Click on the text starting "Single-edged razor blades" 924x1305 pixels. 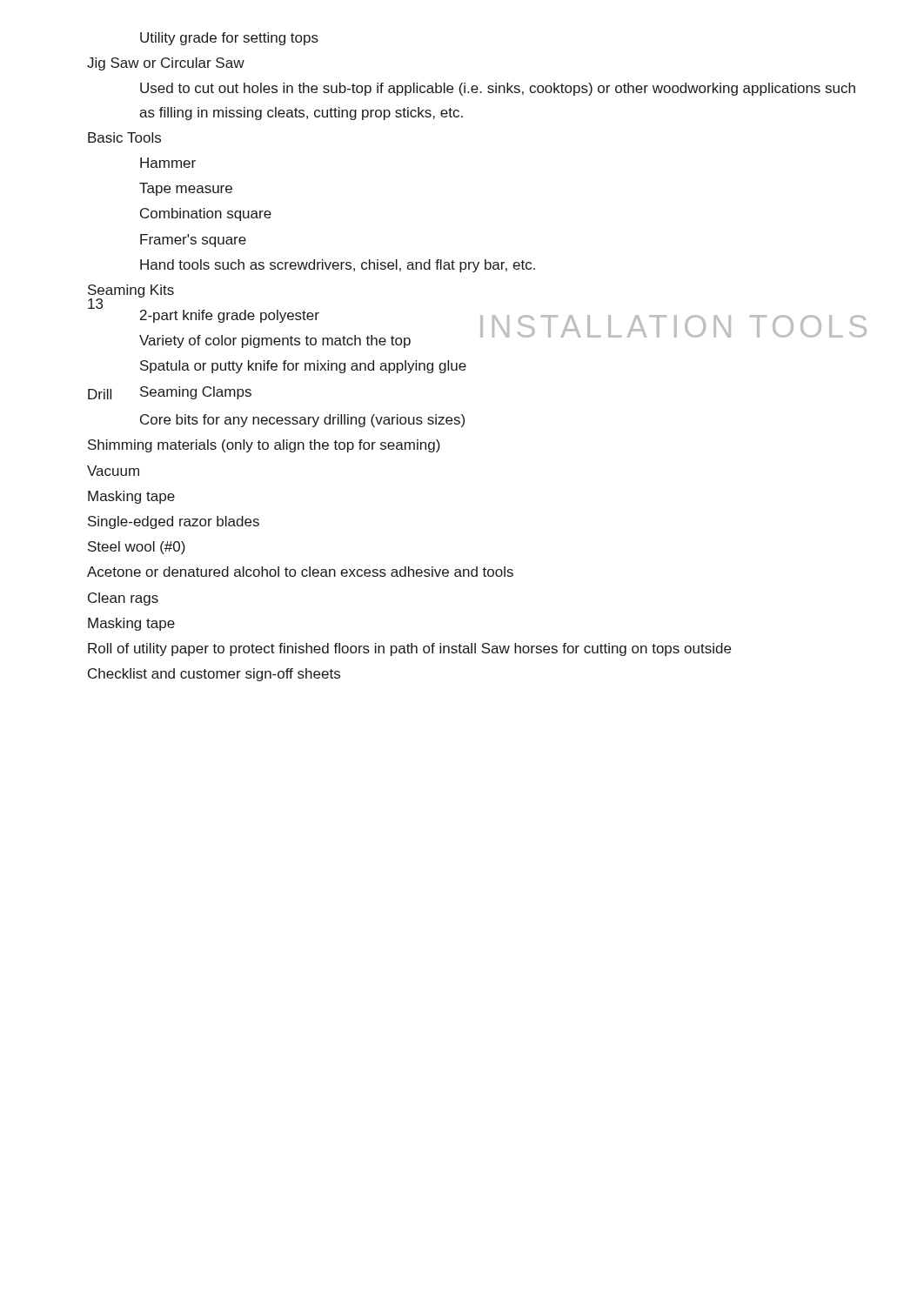tap(173, 522)
